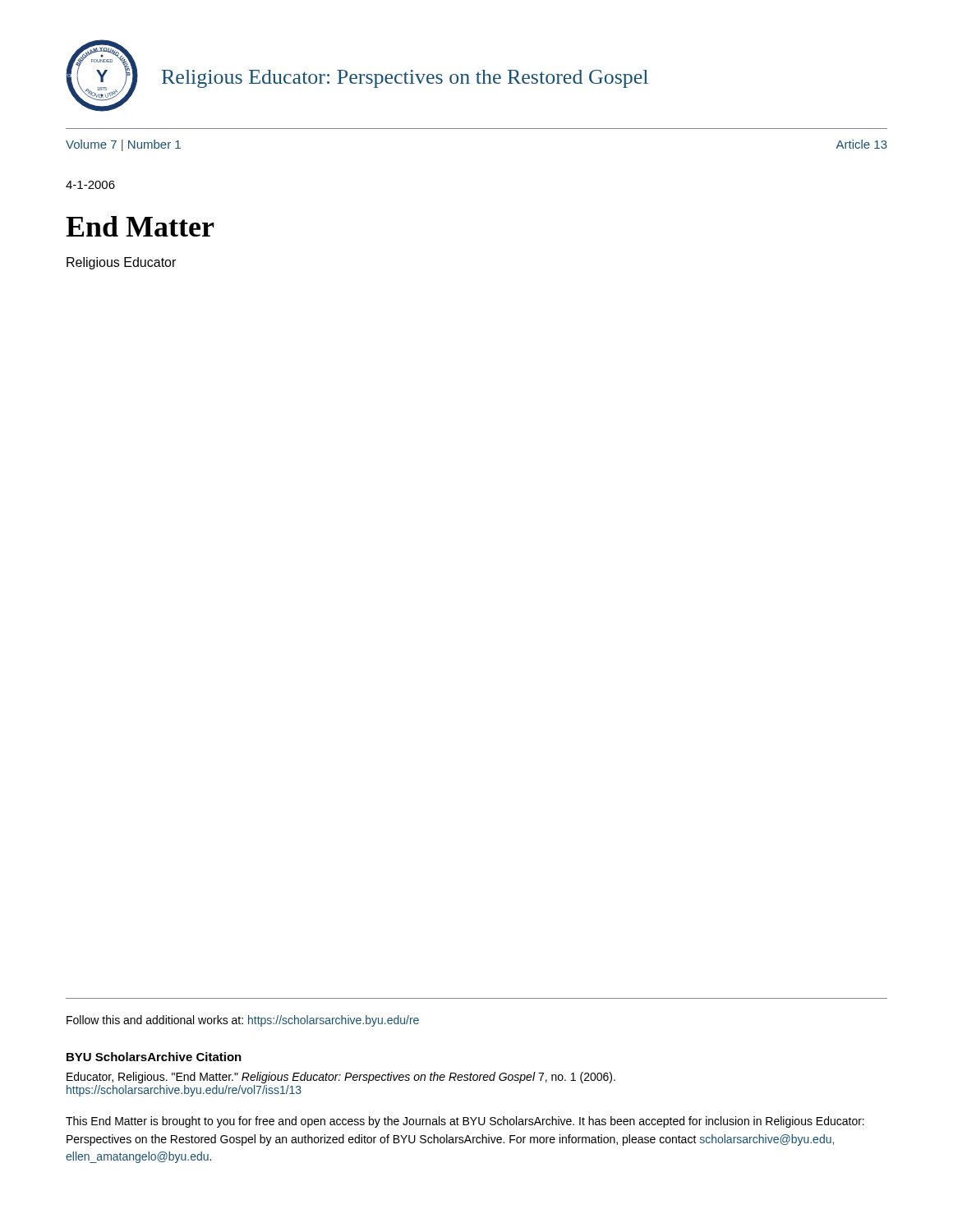Click on the passage starting "This End Matter"
Viewport: 953px width, 1232px height.
(x=465, y=1139)
